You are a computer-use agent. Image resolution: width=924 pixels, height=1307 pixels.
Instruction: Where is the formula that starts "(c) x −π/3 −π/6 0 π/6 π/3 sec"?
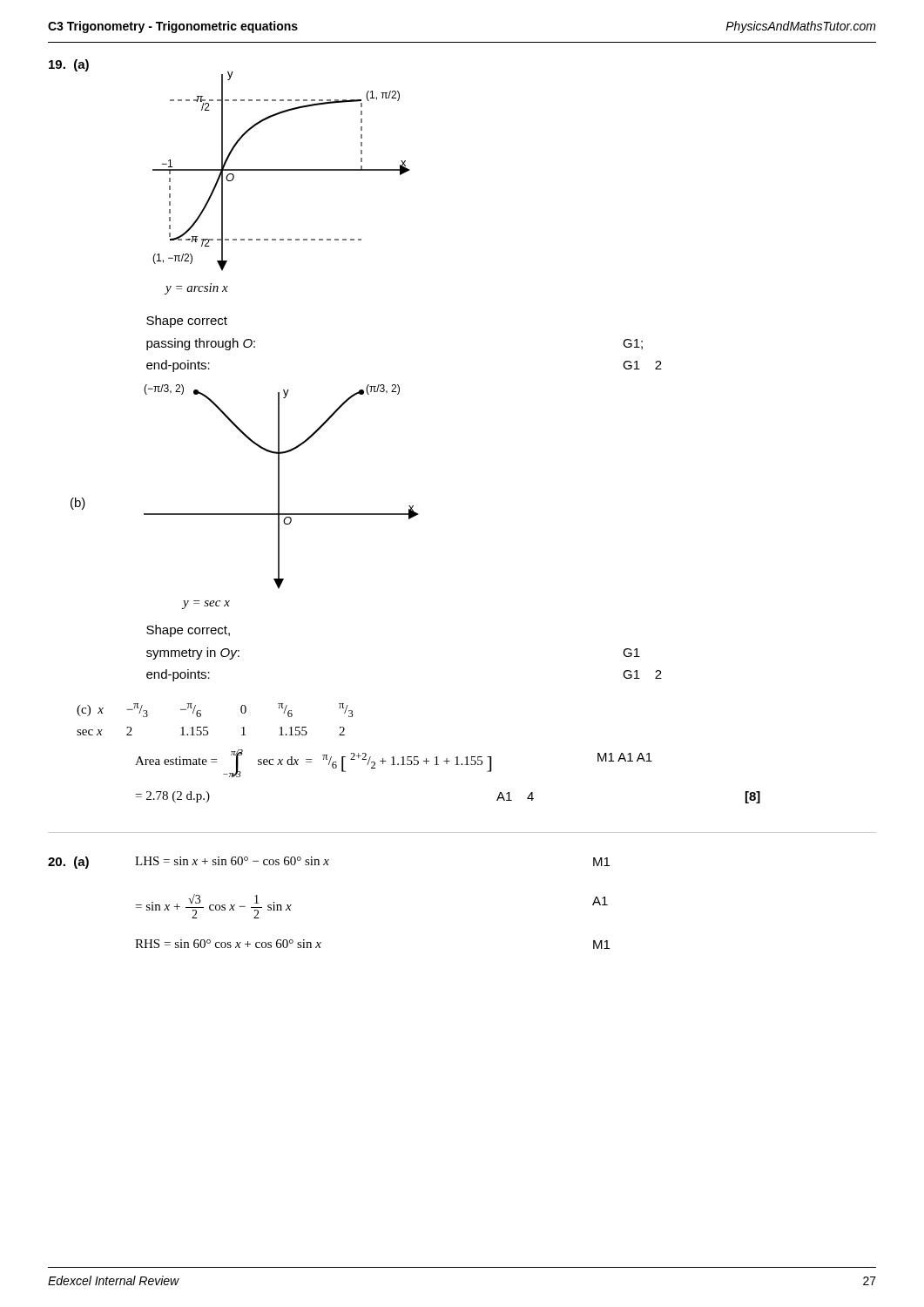tap(89, 710)
